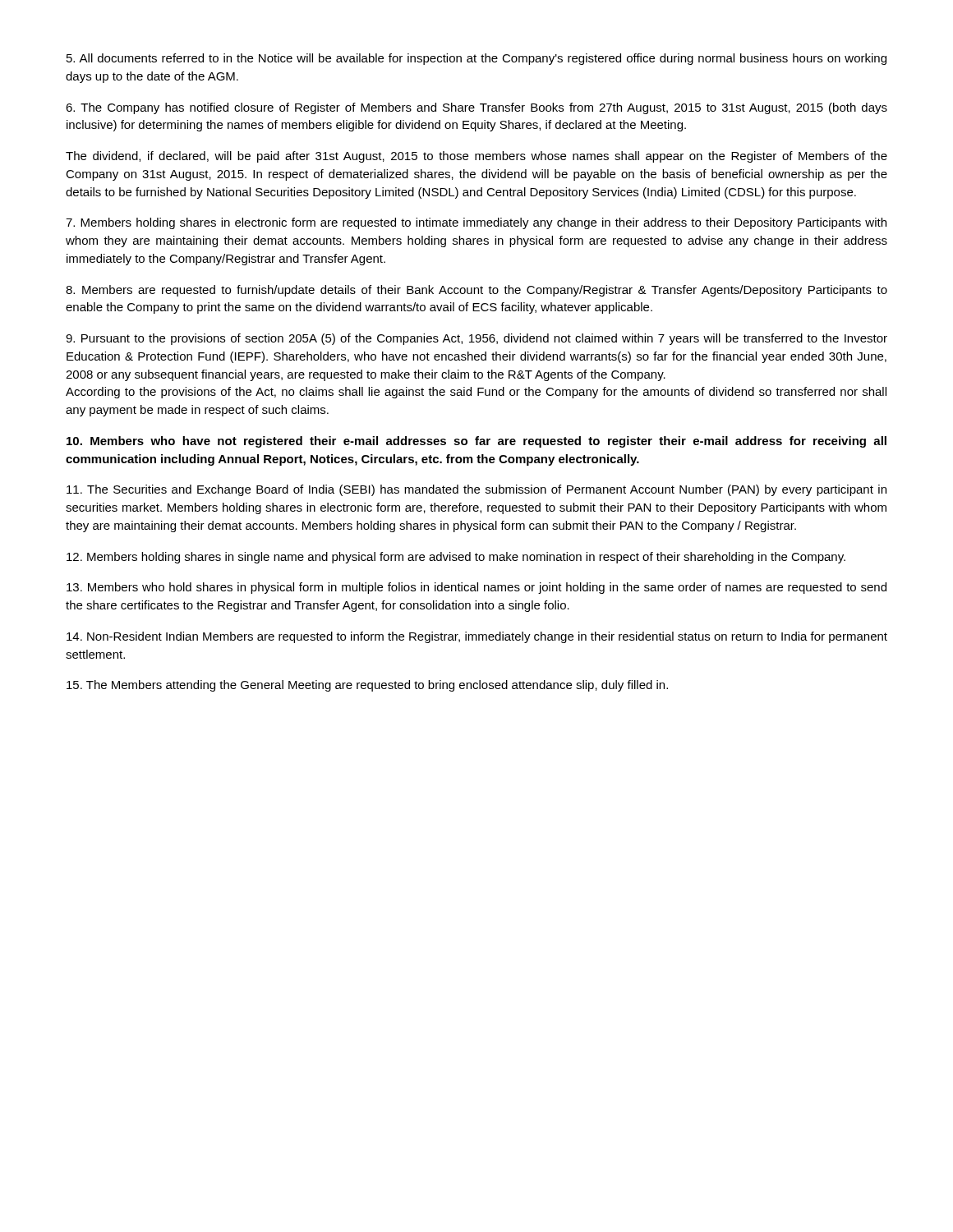Image resolution: width=953 pixels, height=1232 pixels.
Task: Find the text block with the text "Members who have not registered their e-mail"
Action: tap(476, 449)
